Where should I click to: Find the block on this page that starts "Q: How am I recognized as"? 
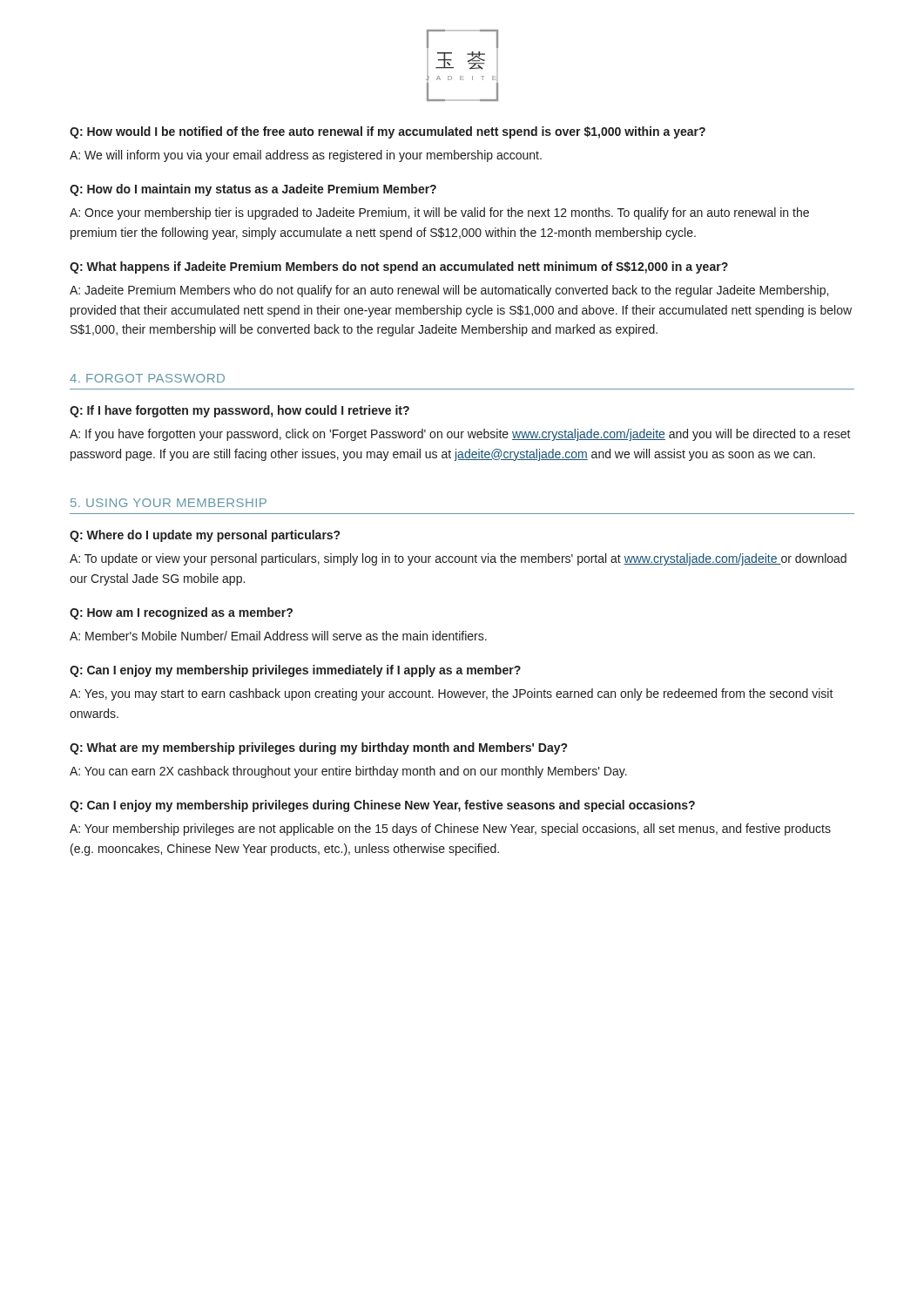click(x=462, y=625)
